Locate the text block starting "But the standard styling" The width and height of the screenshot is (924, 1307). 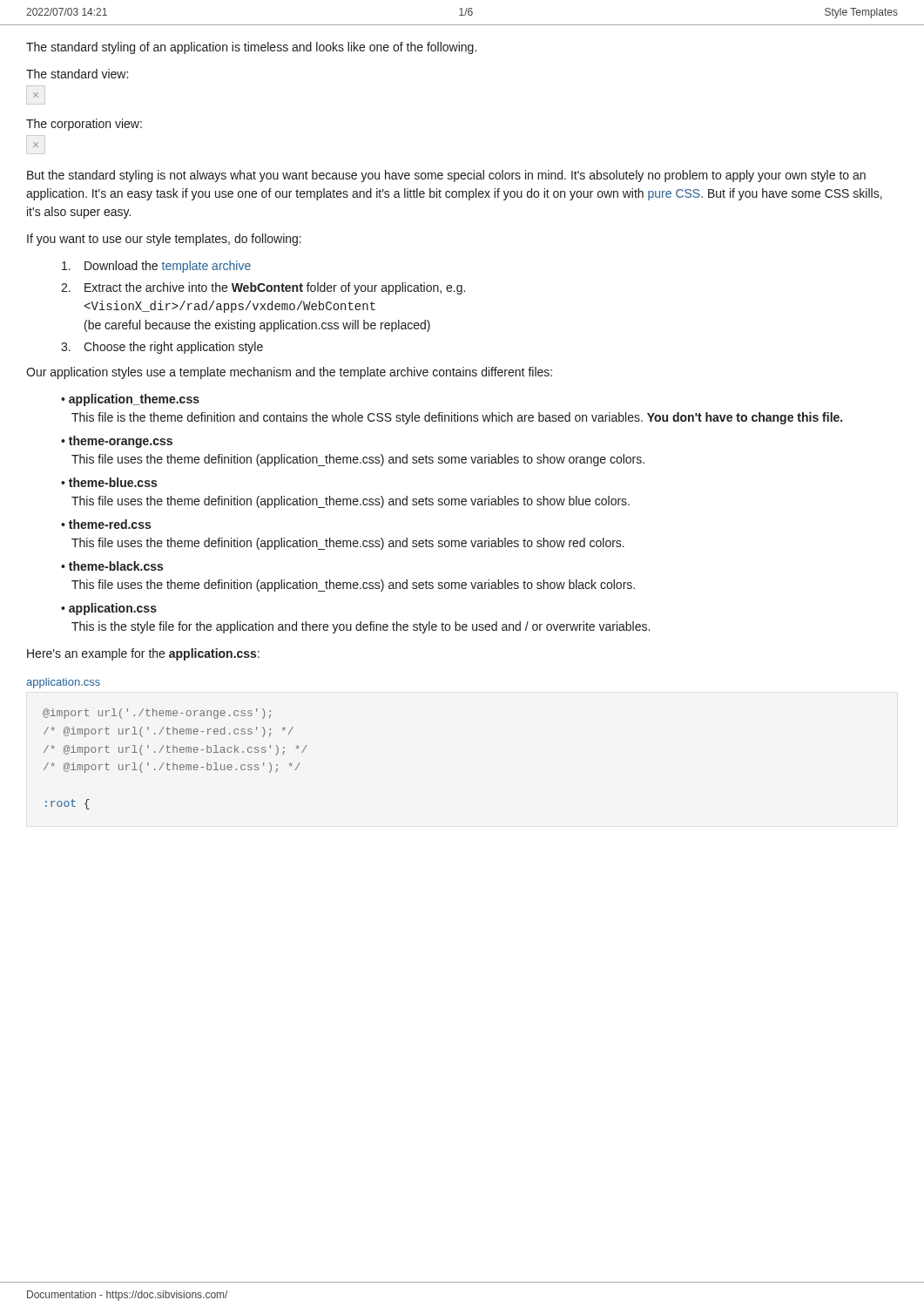coord(454,193)
